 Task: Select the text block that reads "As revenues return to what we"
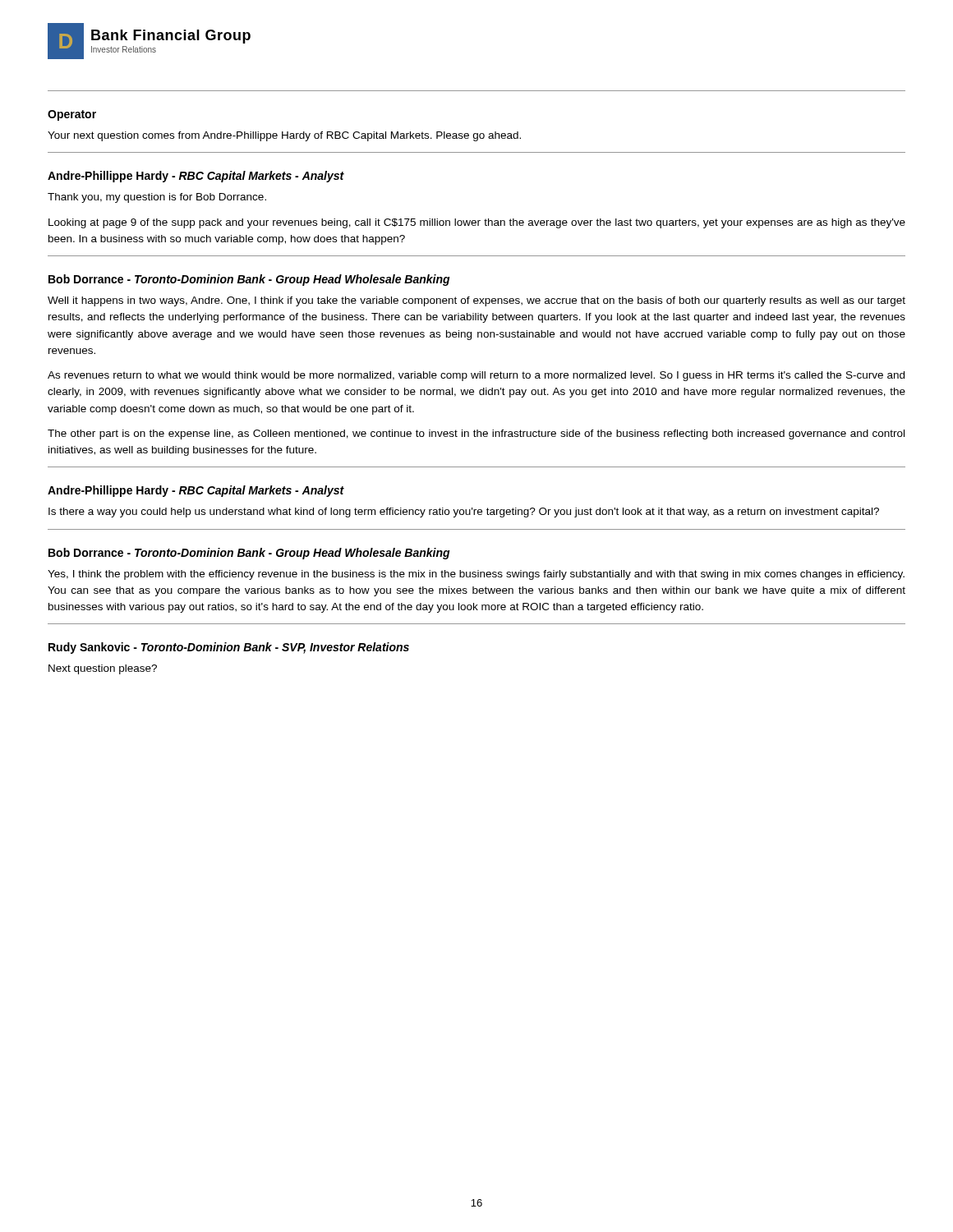click(x=476, y=392)
